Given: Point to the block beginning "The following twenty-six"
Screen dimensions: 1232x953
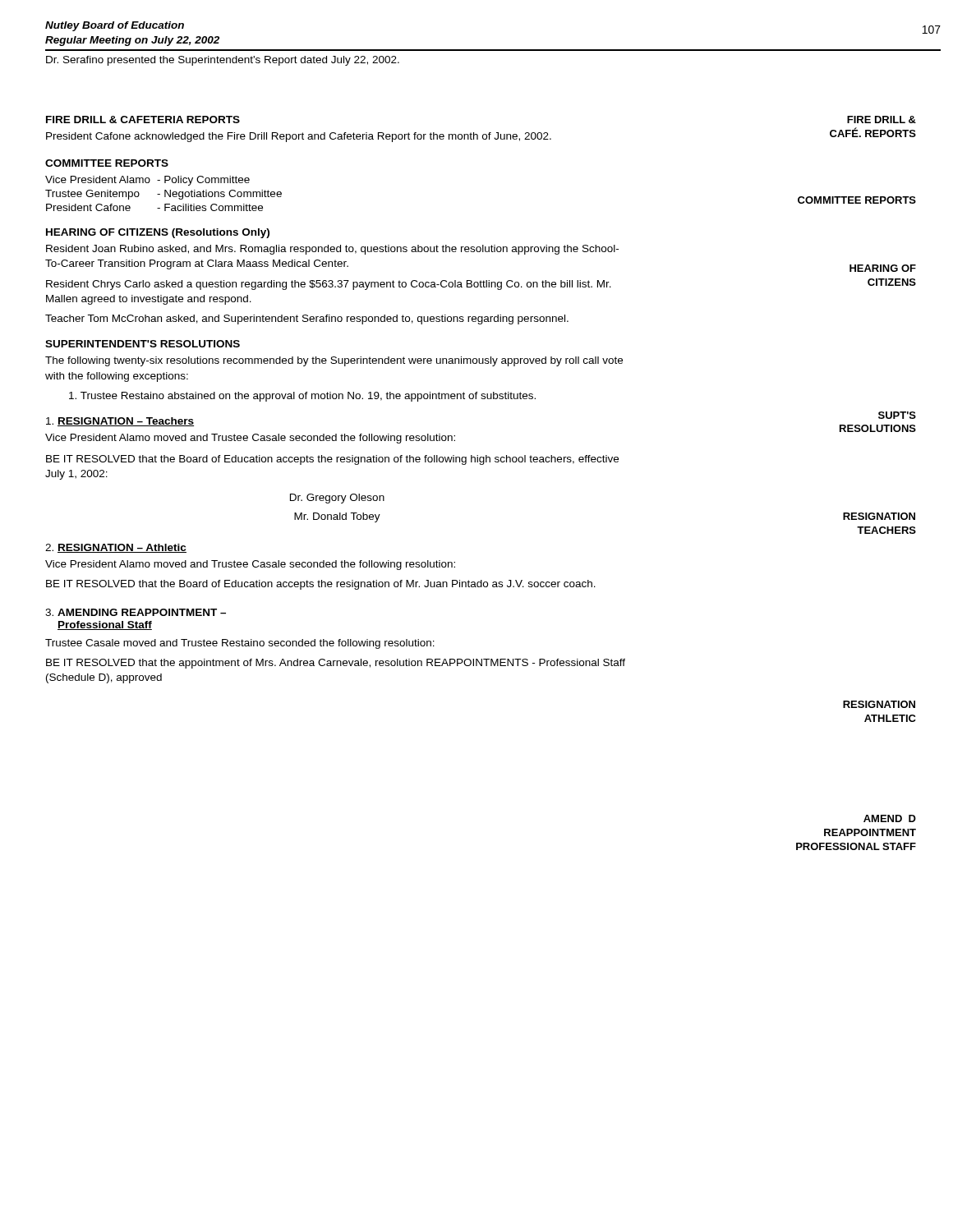Looking at the screenshot, I should click(334, 368).
